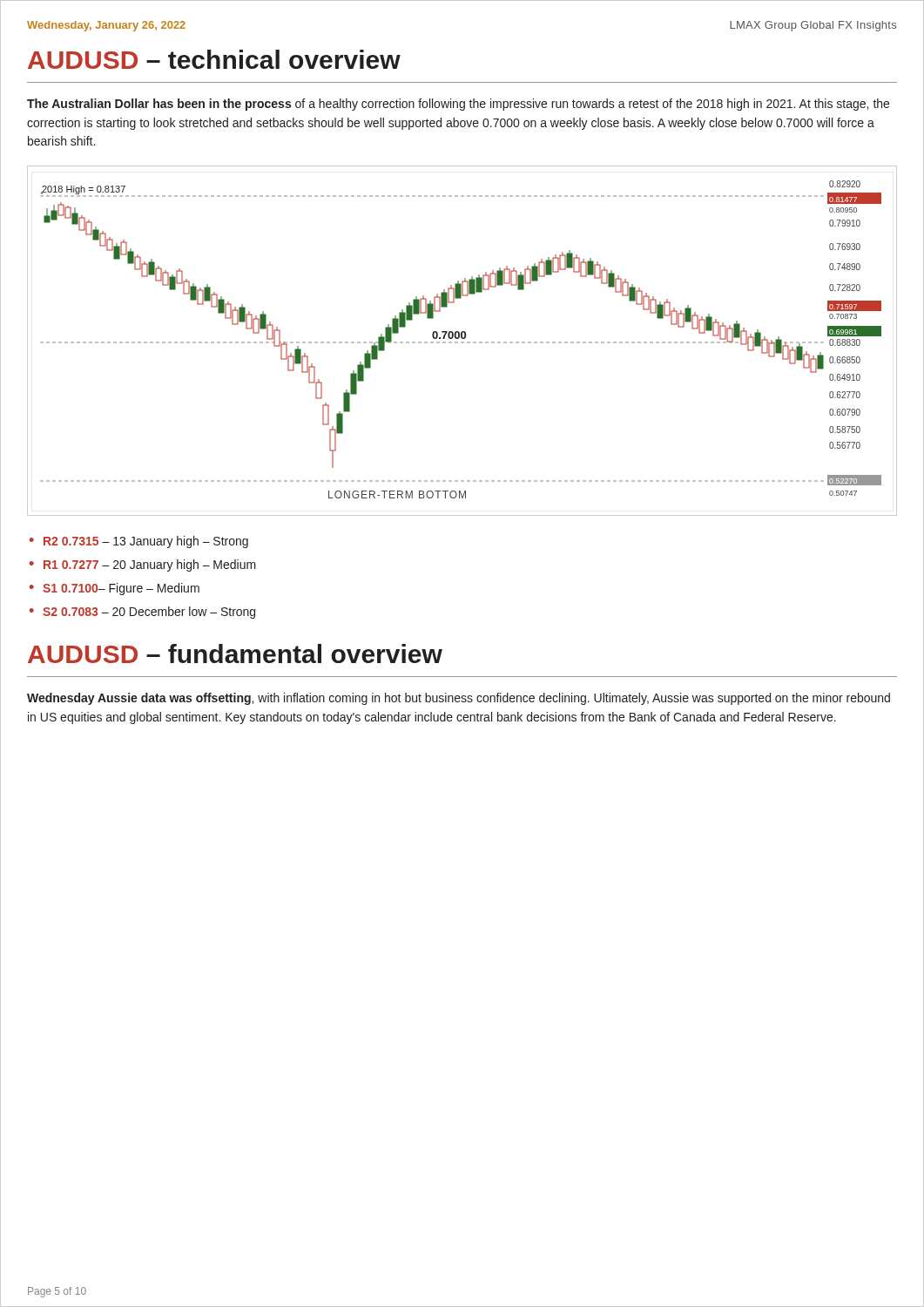The image size is (924, 1307).
Task: Find the title that reads "AUDUSD – technical overview"
Action: 214,60
